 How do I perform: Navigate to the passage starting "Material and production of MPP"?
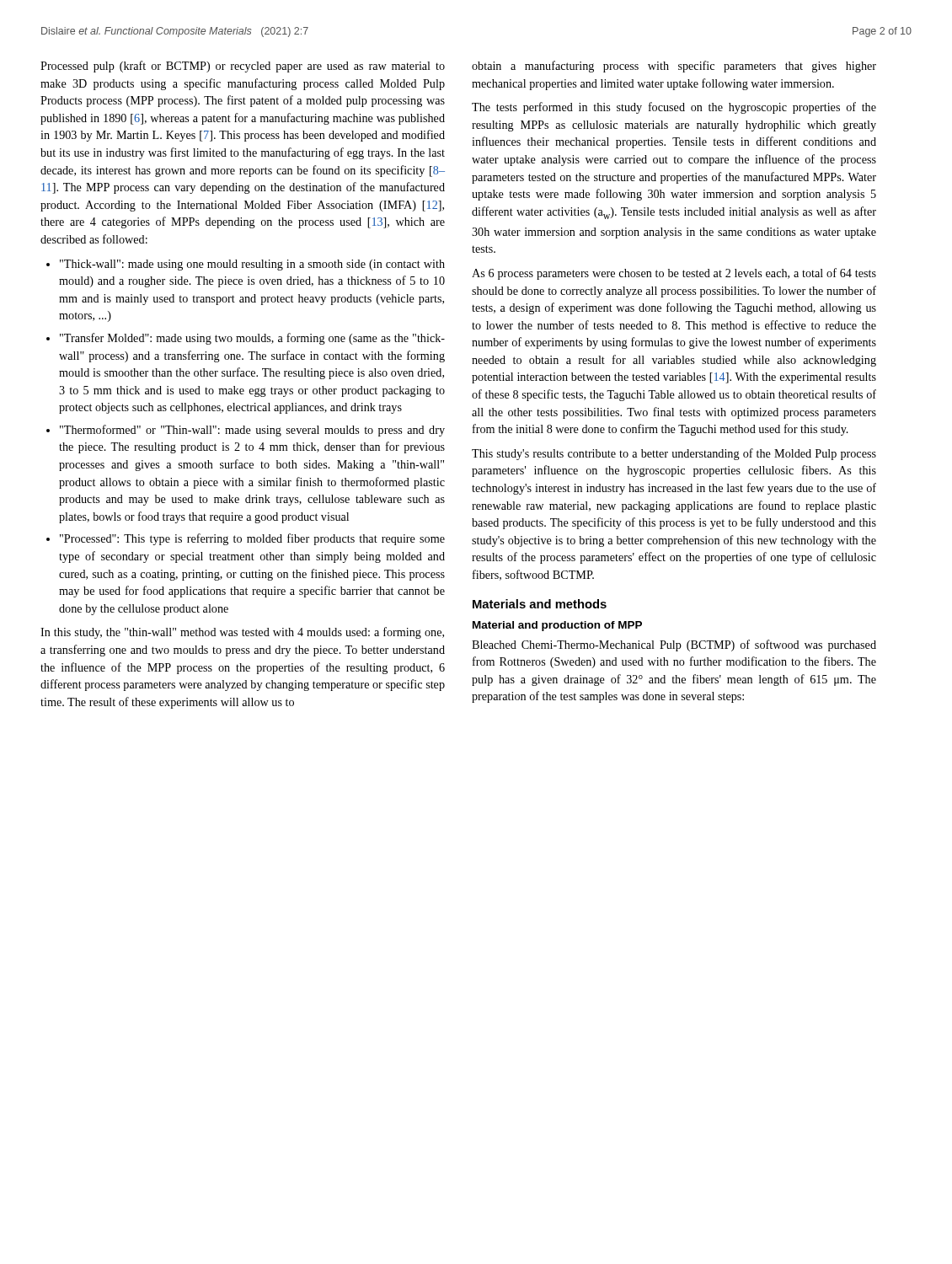(557, 625)
